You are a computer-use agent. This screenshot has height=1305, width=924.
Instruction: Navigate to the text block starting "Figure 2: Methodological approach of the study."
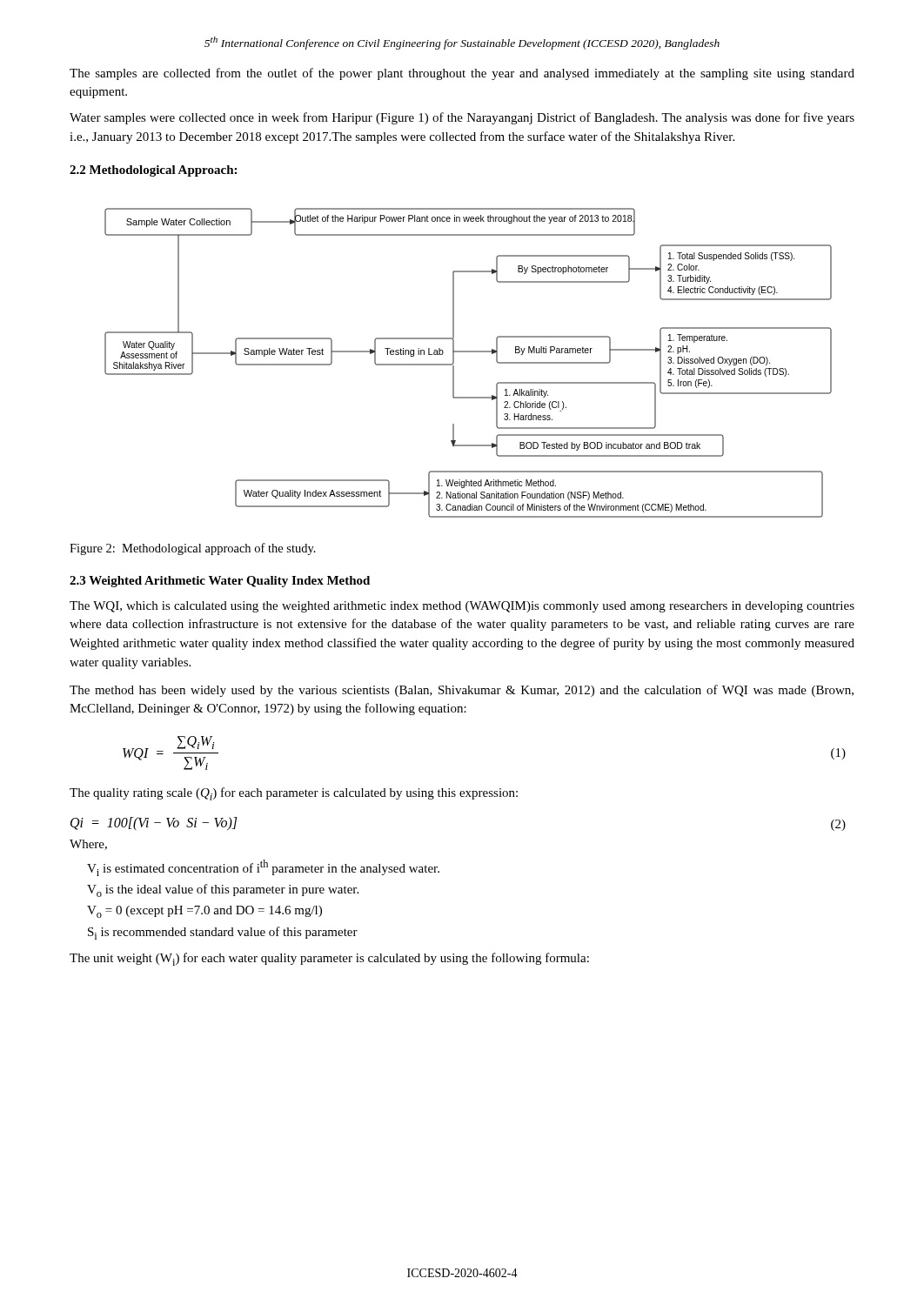click(193, 548)
